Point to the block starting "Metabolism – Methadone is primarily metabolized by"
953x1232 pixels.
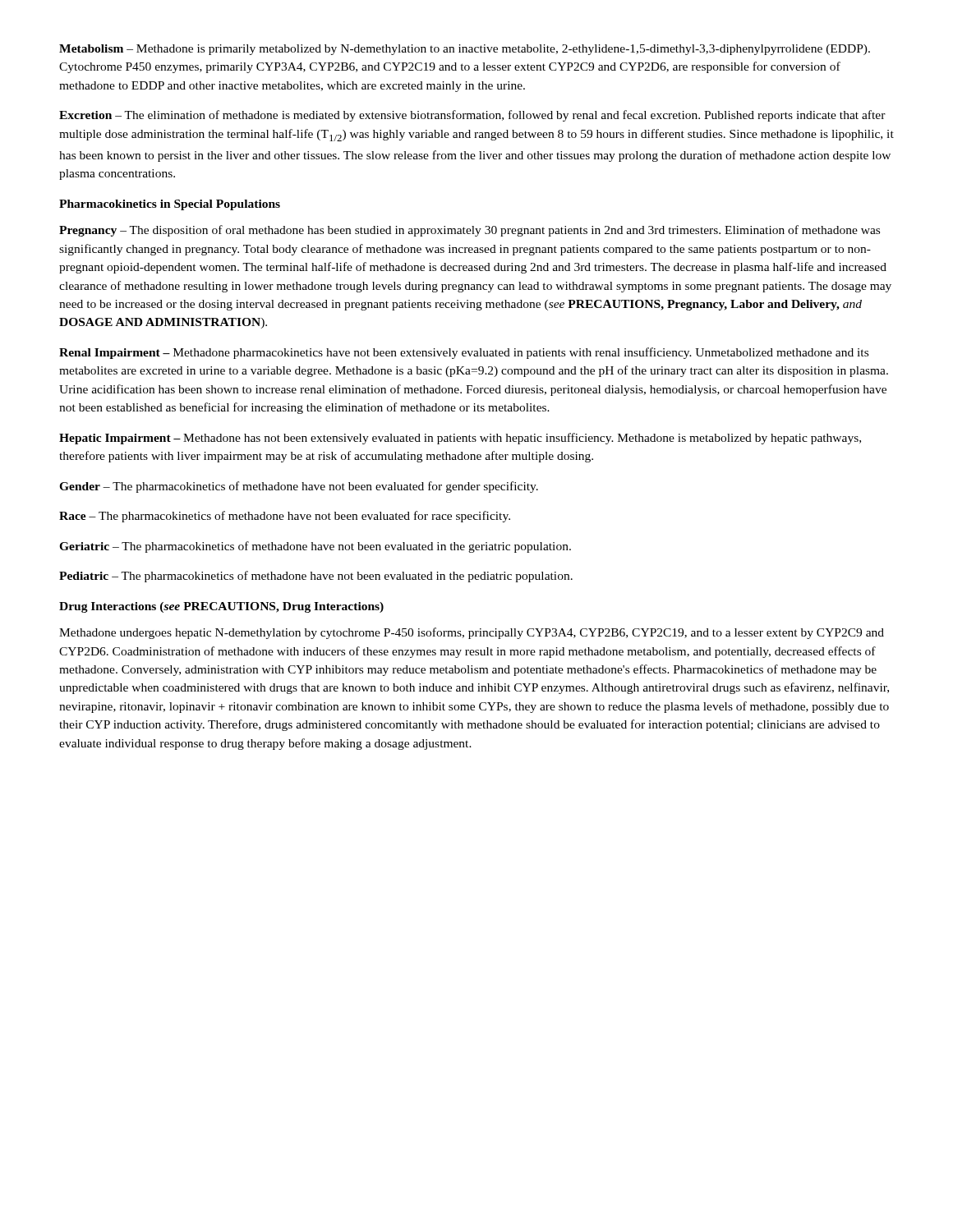[465, 66]
